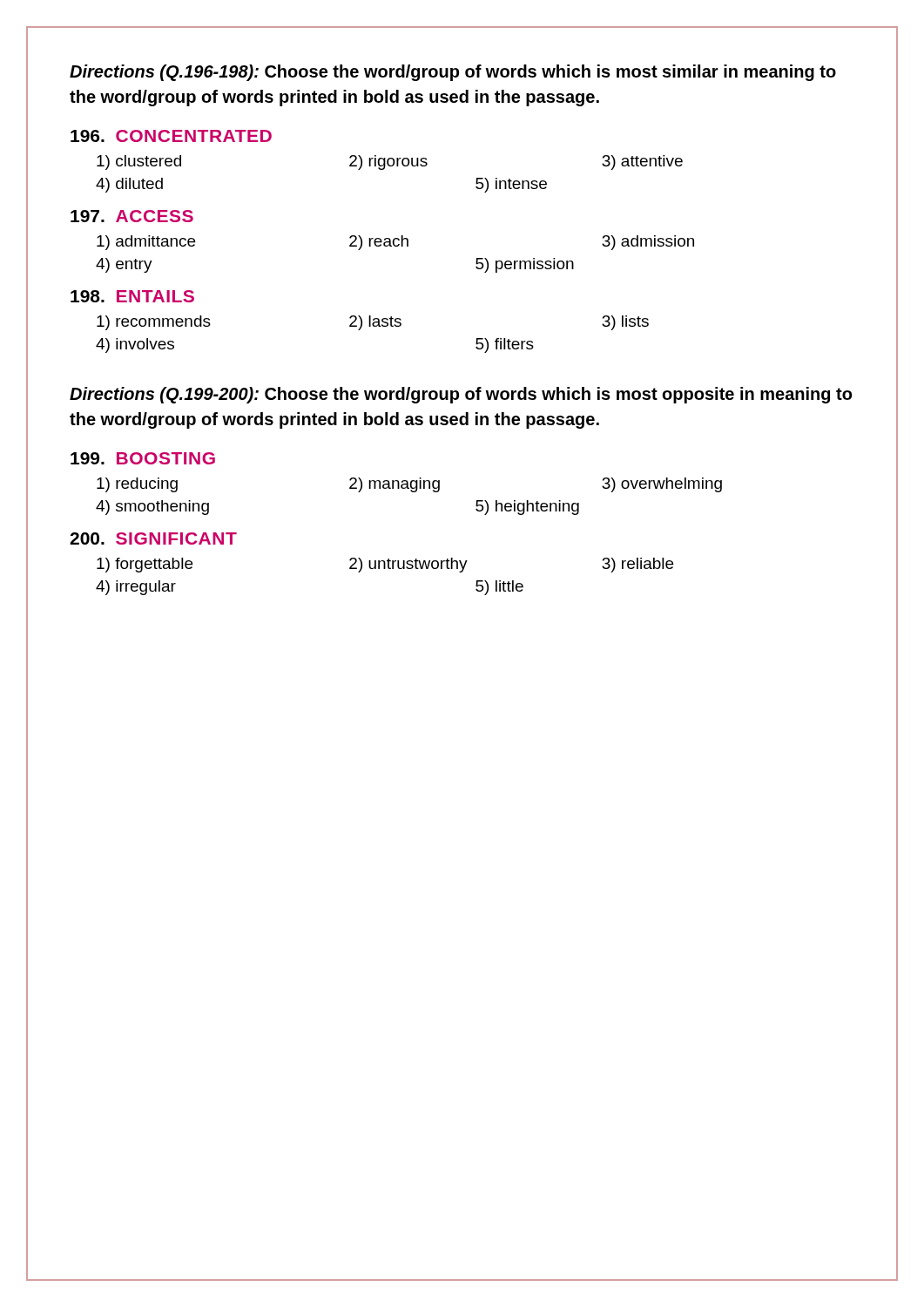Locate the text "197. ACCESS"
Viewport: 924px width, 1307px height.
[x=132, y=216]
